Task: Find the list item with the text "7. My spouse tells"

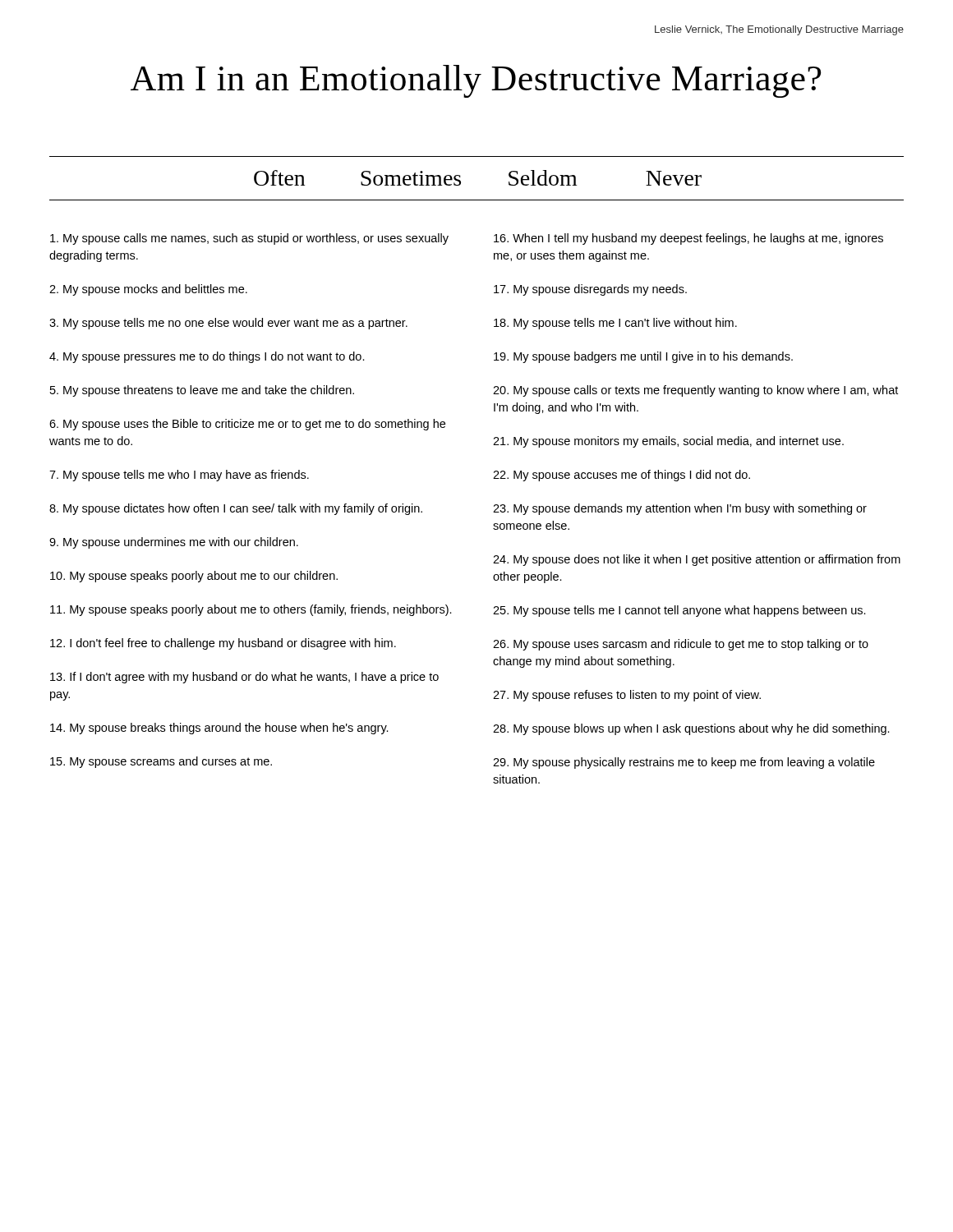Action: [x=179, y=475]
